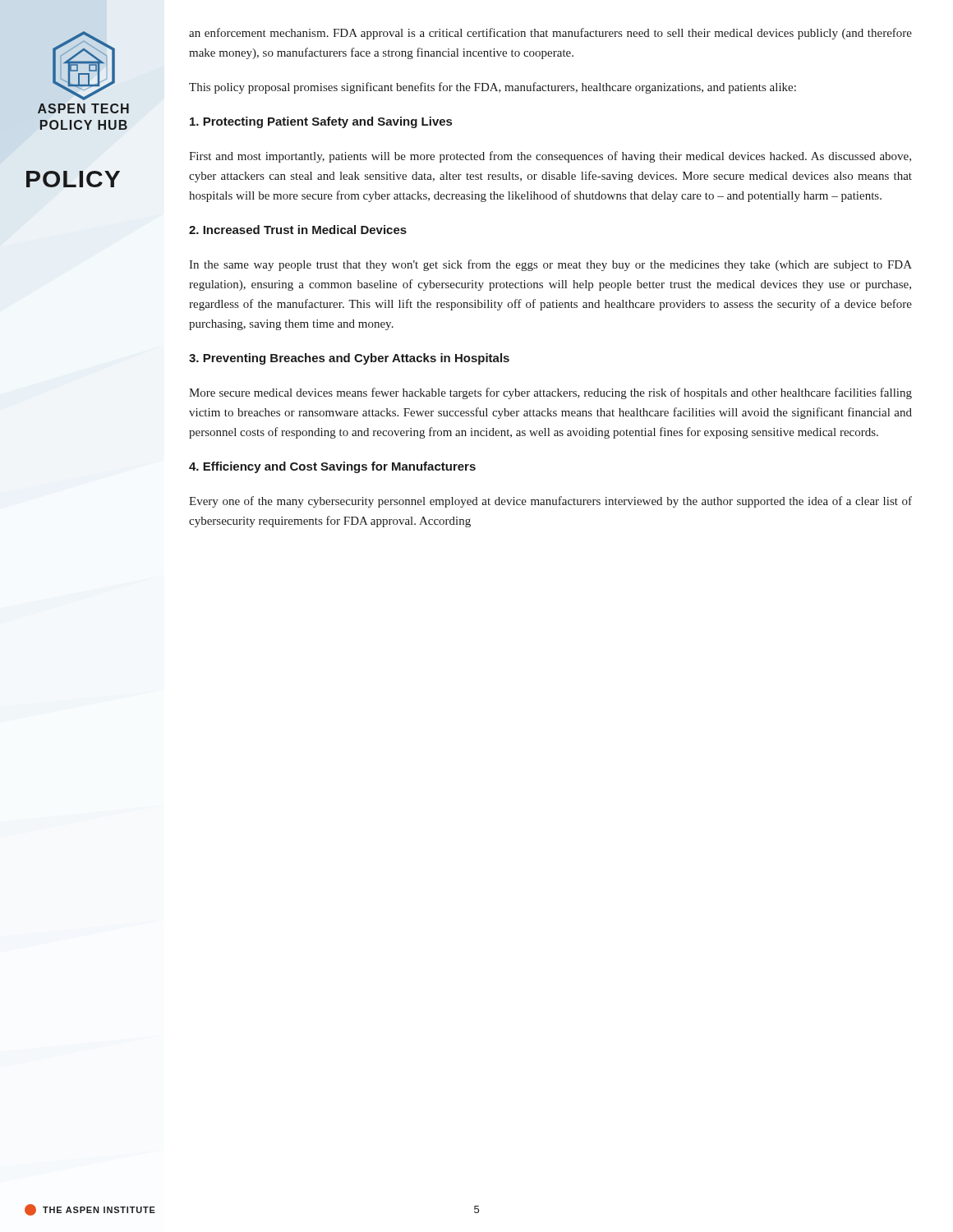This screenshot has width=953, height=1232.
Task: Navigate to the text starting "4. Efficiency and Cost"
Action: (332, 467)
